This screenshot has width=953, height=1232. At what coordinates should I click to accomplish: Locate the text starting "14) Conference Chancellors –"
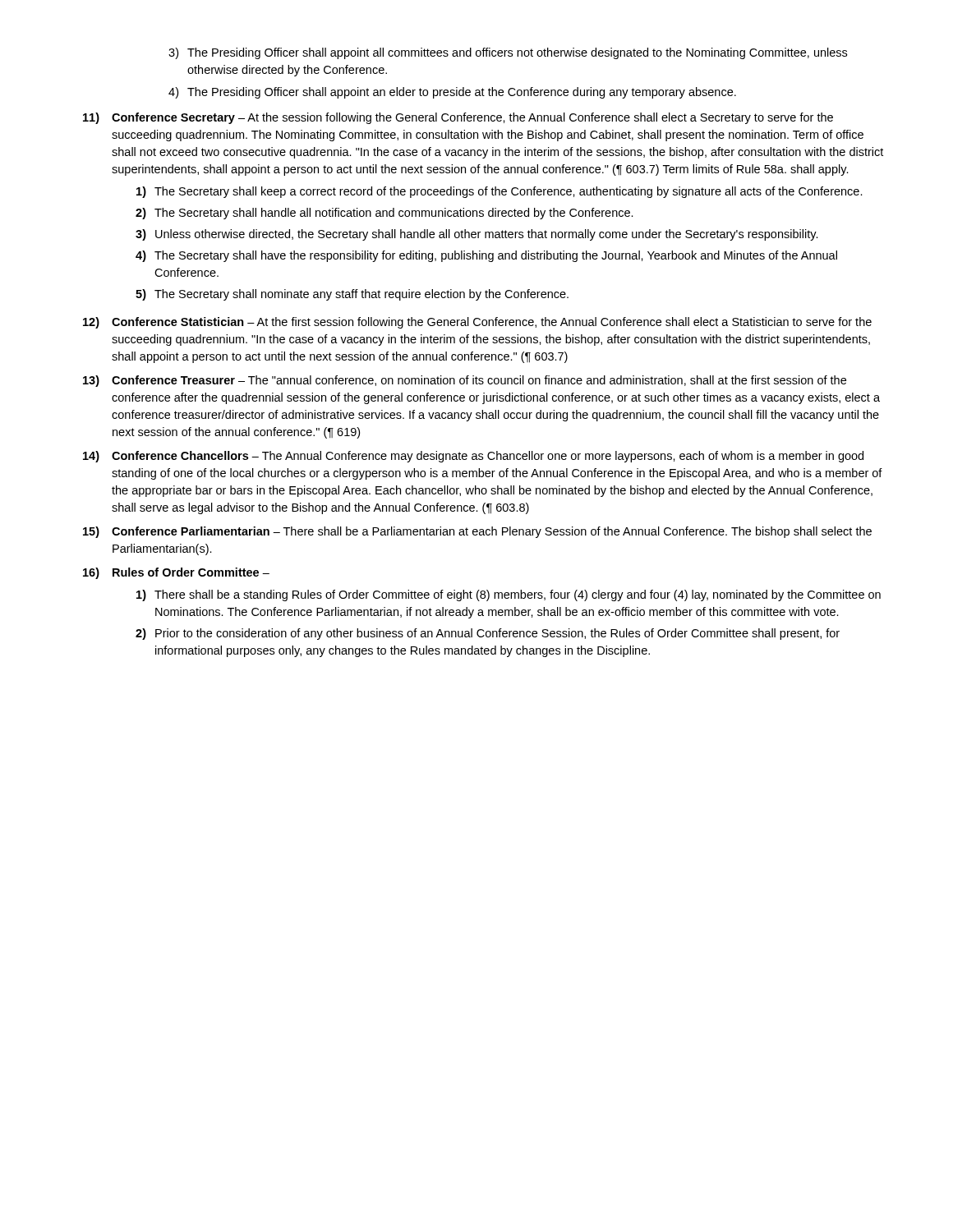coord(485,482)
